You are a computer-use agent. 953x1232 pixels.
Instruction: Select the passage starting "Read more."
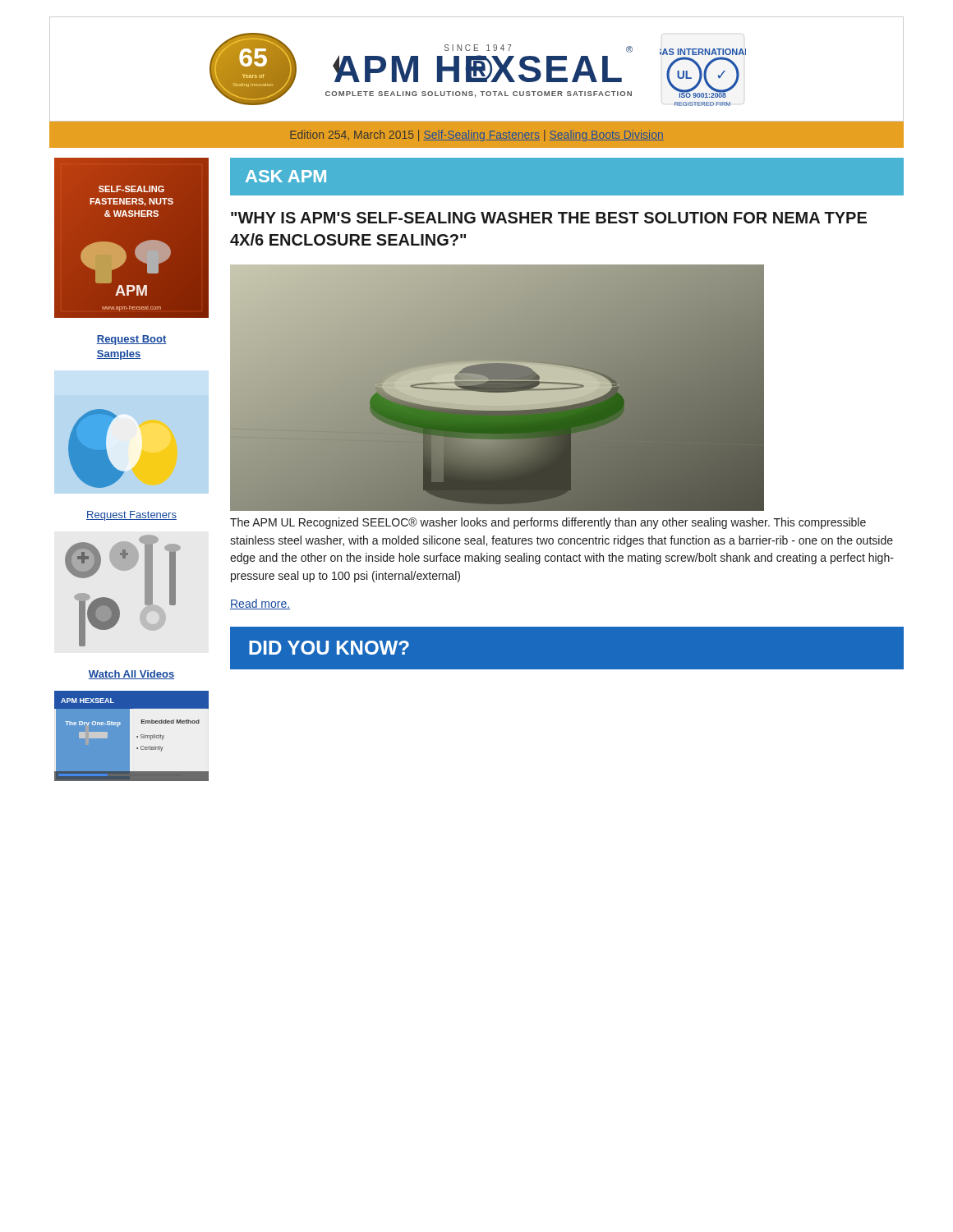(260, 604)
